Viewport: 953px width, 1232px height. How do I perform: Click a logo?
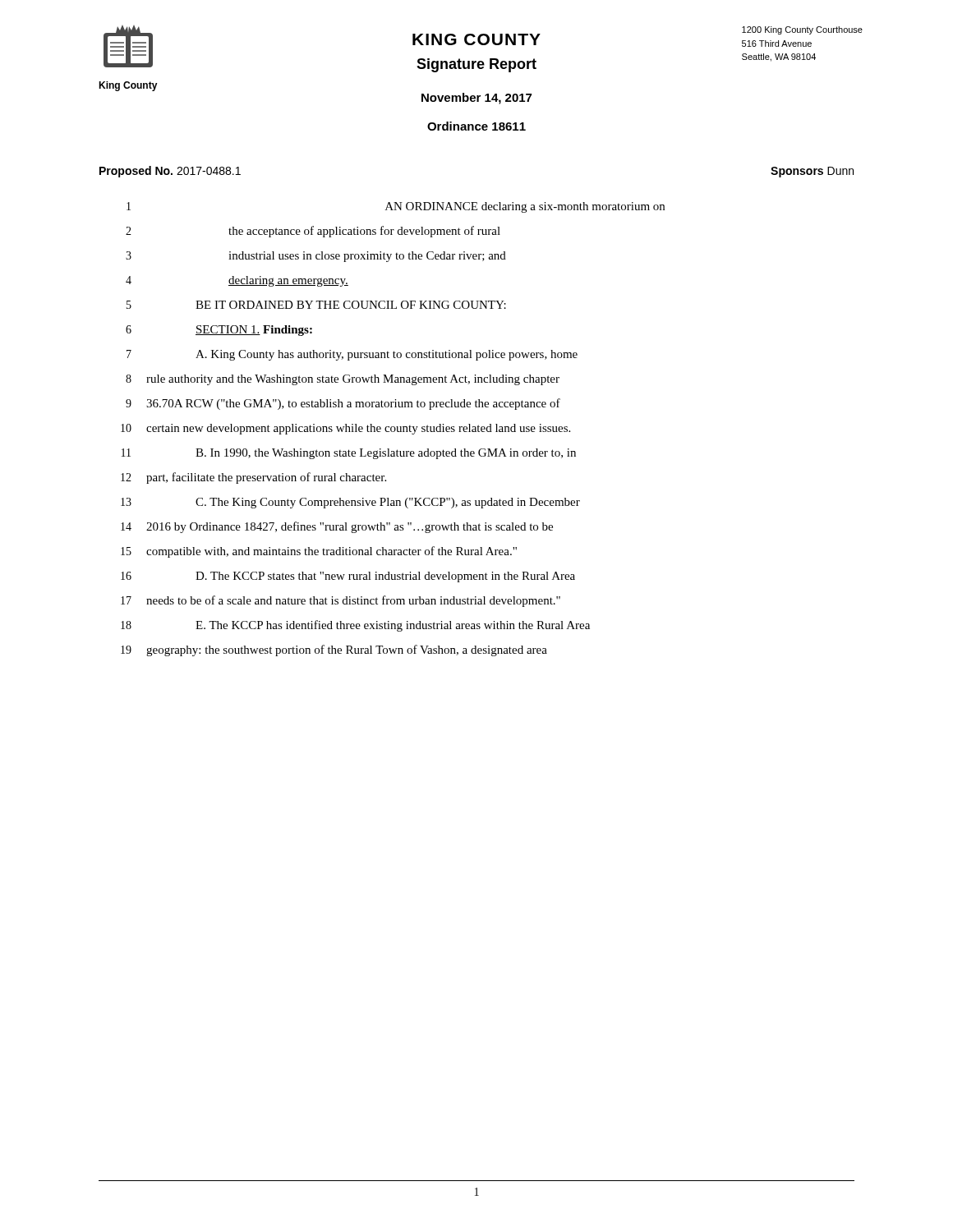pos(128,58)
